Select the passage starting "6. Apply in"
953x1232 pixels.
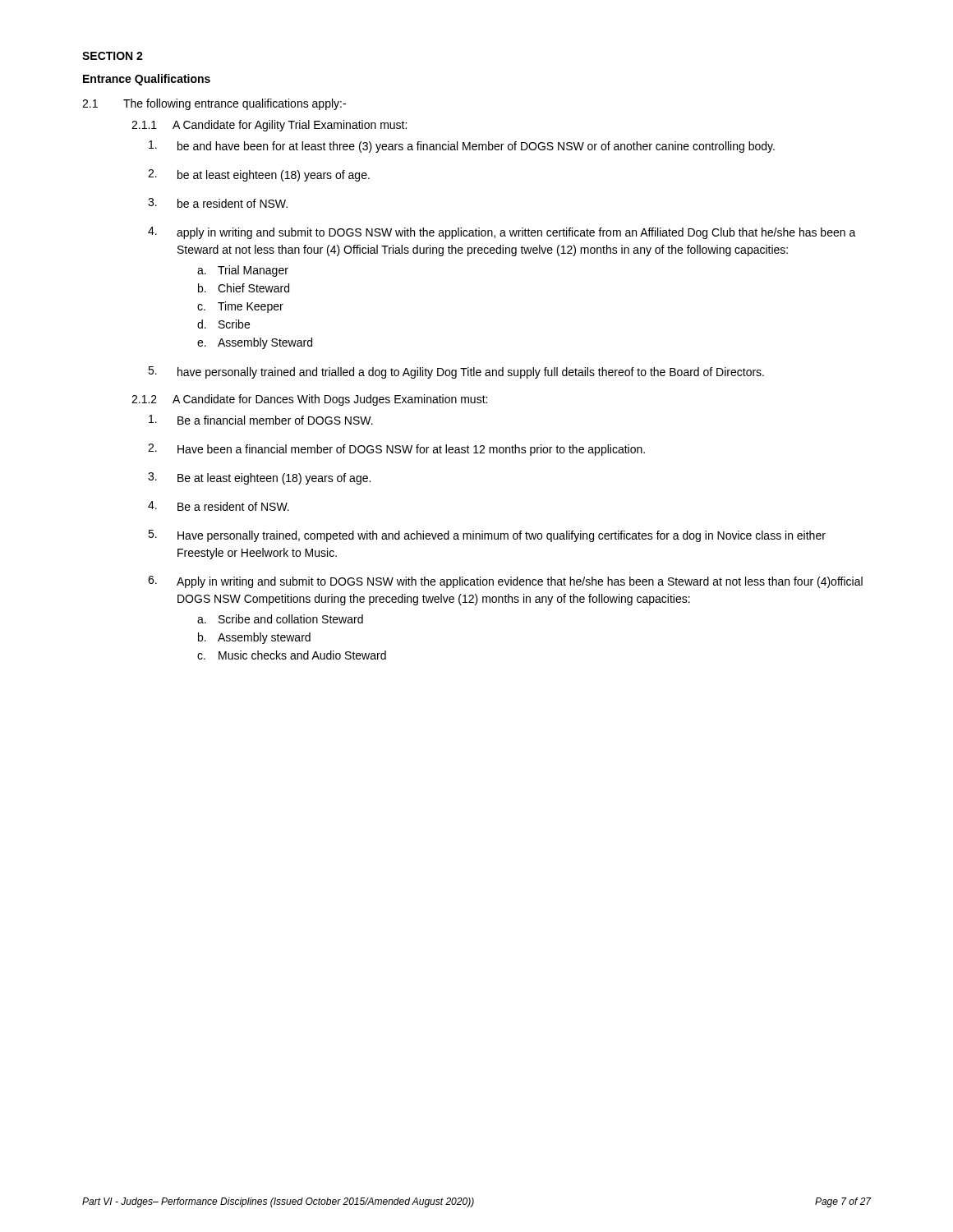[505, 582]
